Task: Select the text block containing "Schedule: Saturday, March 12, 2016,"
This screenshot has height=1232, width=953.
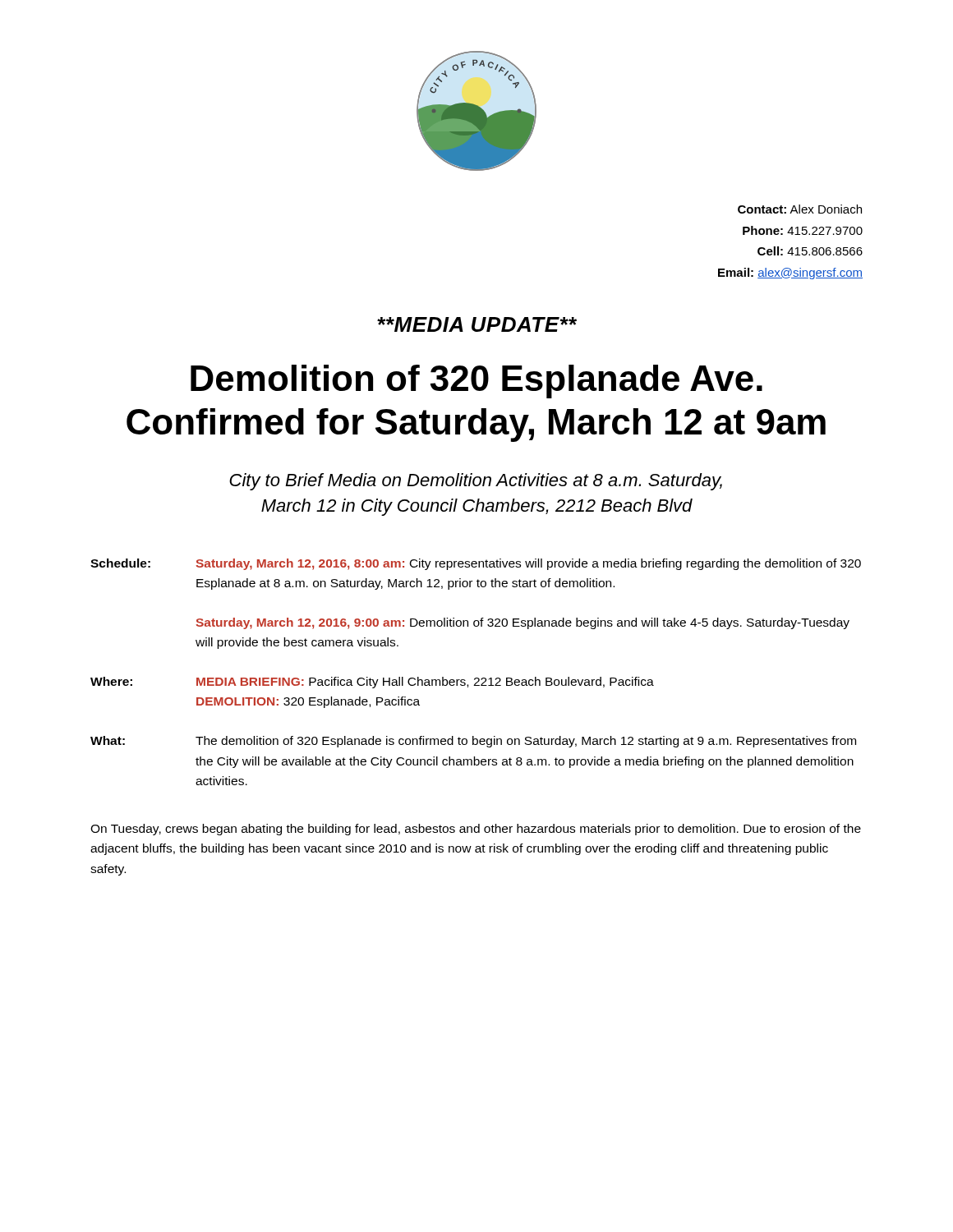Action: 476,613
